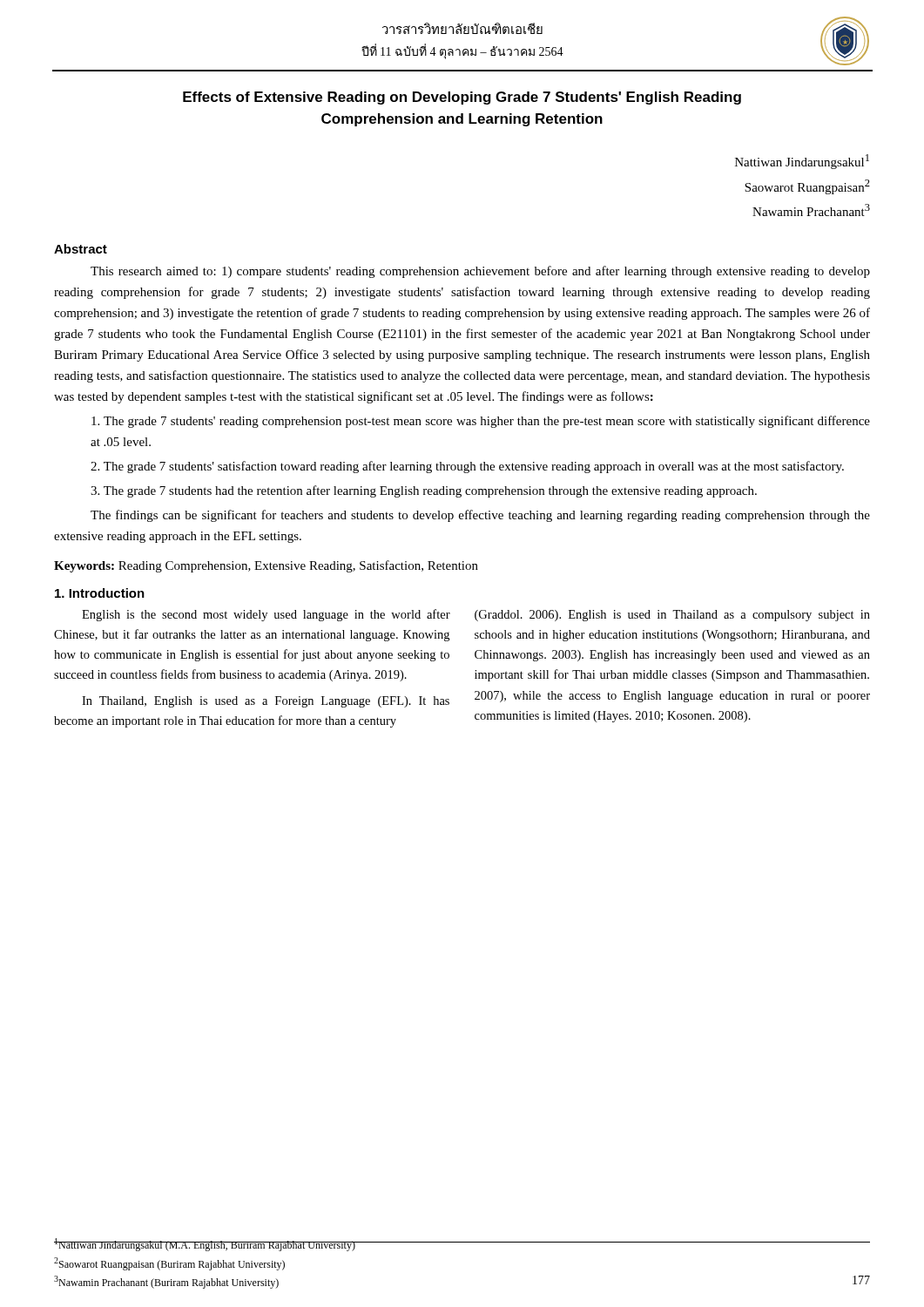Select the section header containing "1. Introduction"
This screenshot has height=1307, width=924.
(x=99, y=593)
